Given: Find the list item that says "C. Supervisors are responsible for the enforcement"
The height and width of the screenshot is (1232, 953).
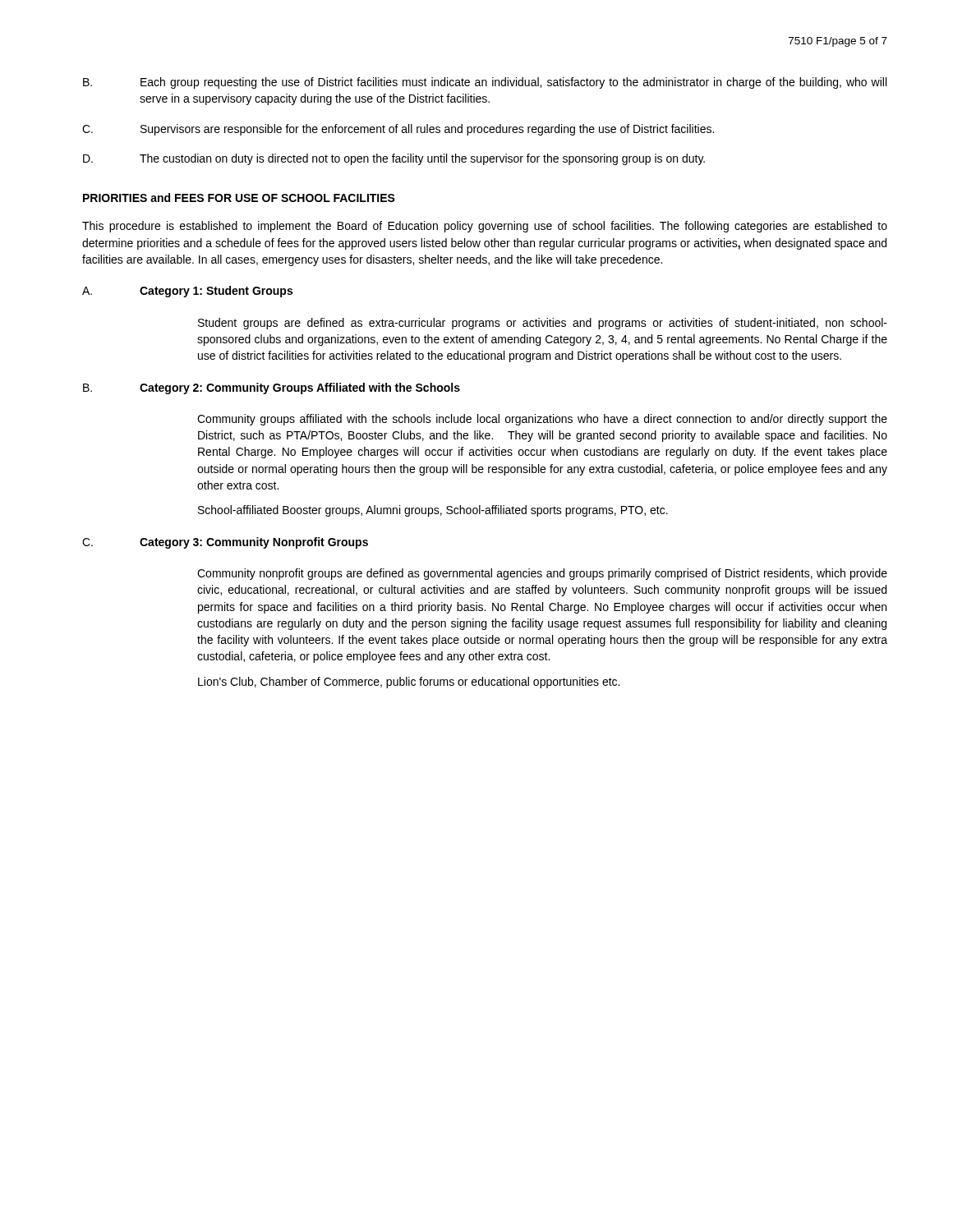Looking at the screenshot, I should click(x=485, y=129).
